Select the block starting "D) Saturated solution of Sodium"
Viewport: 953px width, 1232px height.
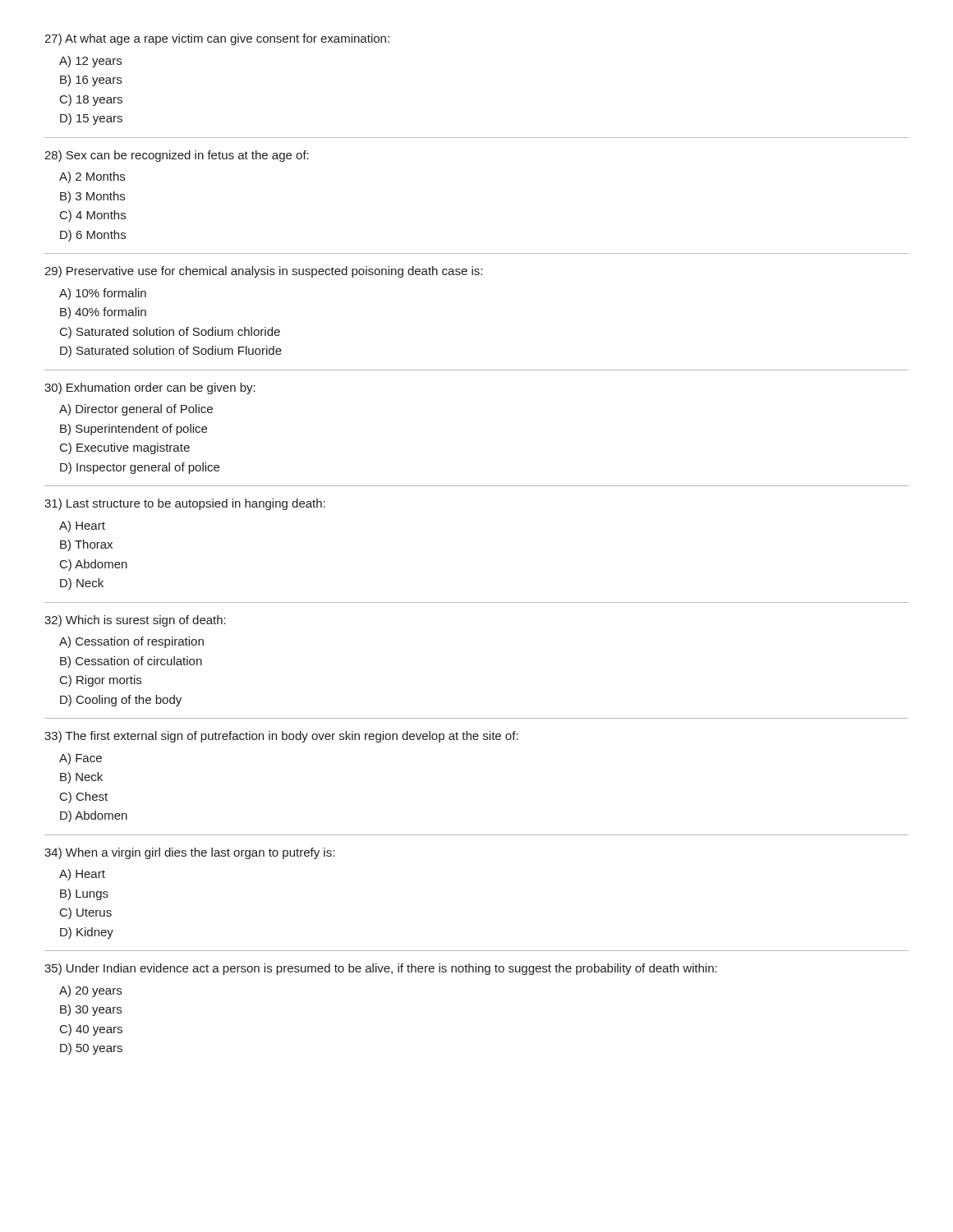[170, 350]
